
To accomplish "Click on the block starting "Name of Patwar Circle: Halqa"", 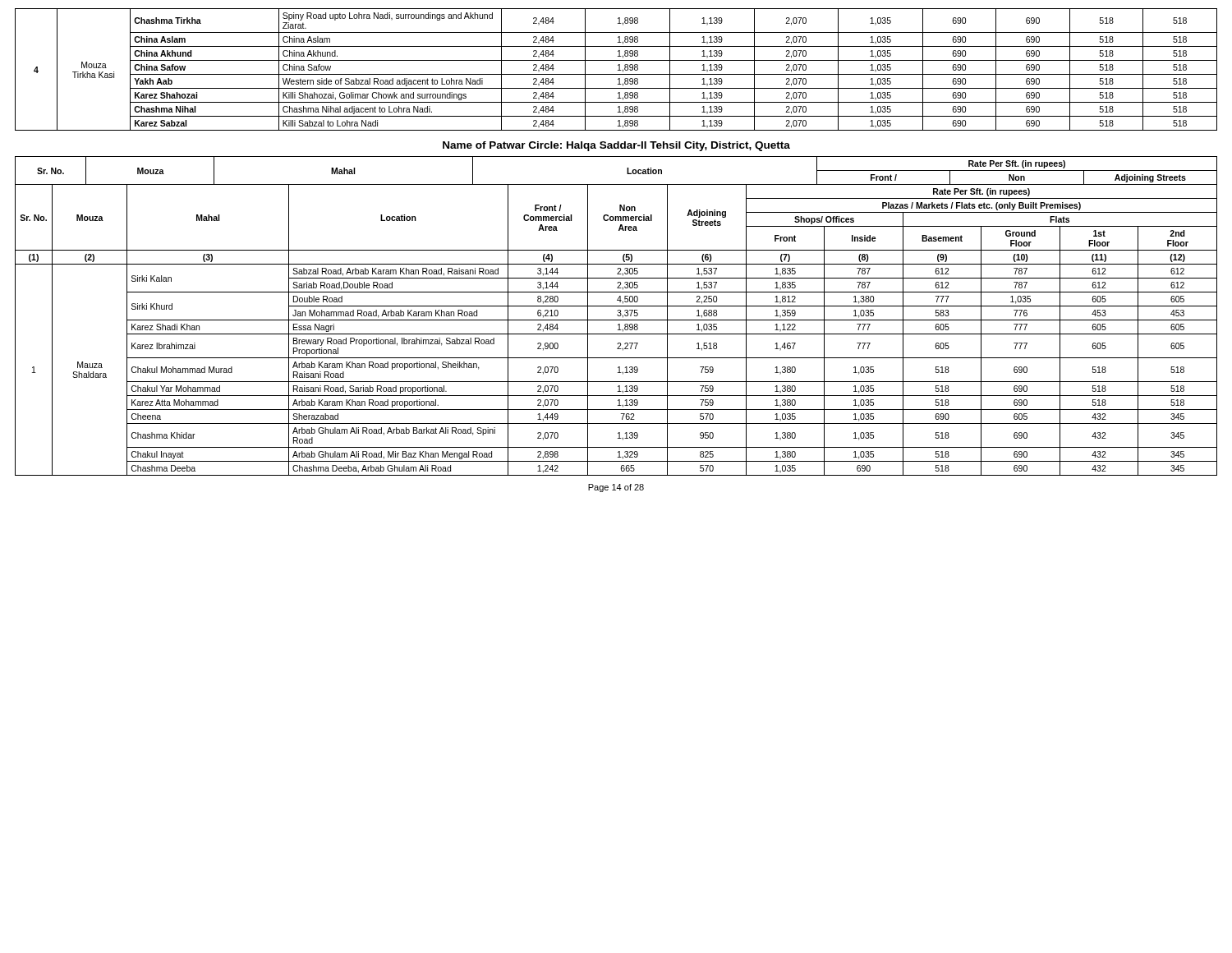I will 616,145.
